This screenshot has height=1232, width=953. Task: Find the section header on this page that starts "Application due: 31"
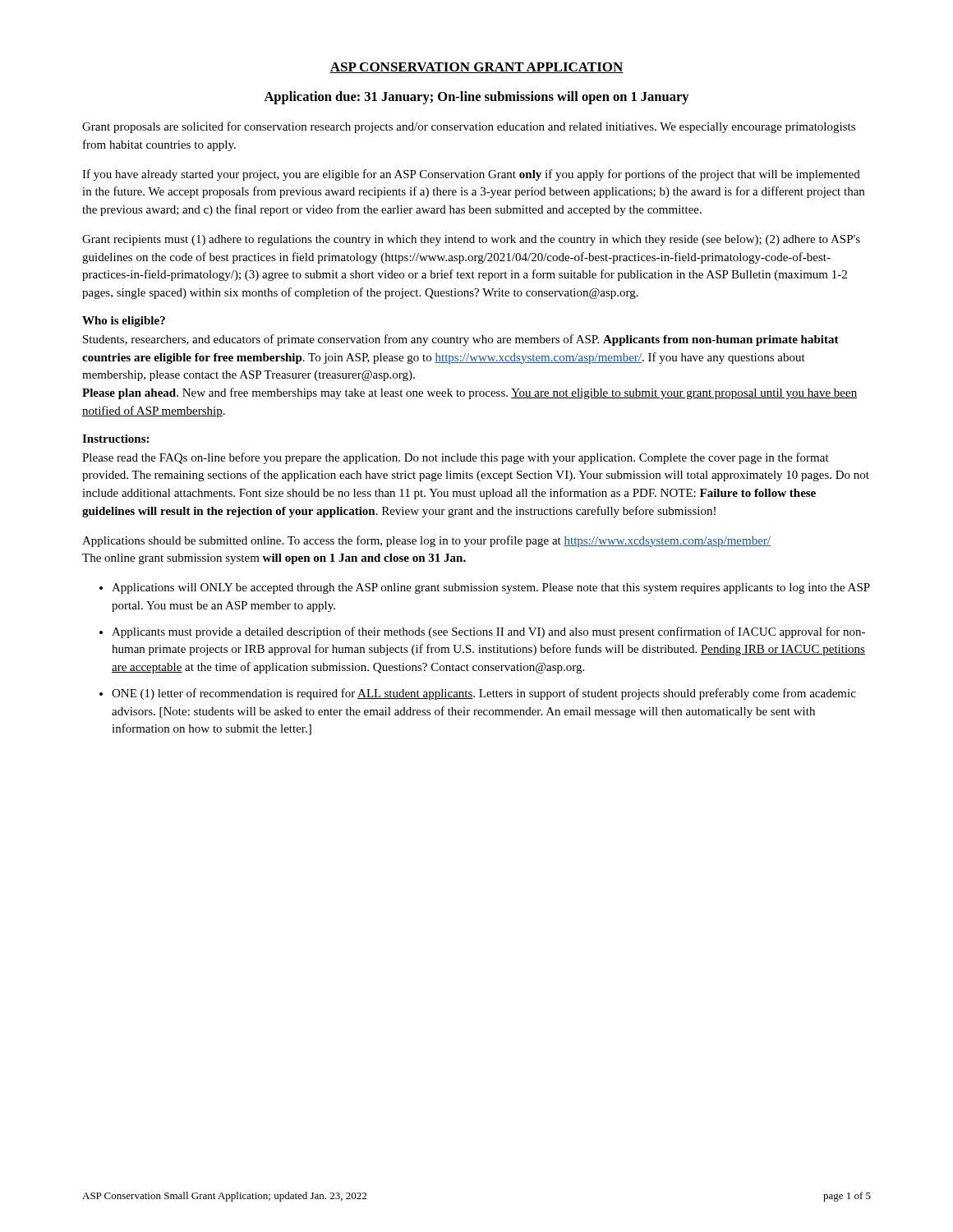coord(476,97)
